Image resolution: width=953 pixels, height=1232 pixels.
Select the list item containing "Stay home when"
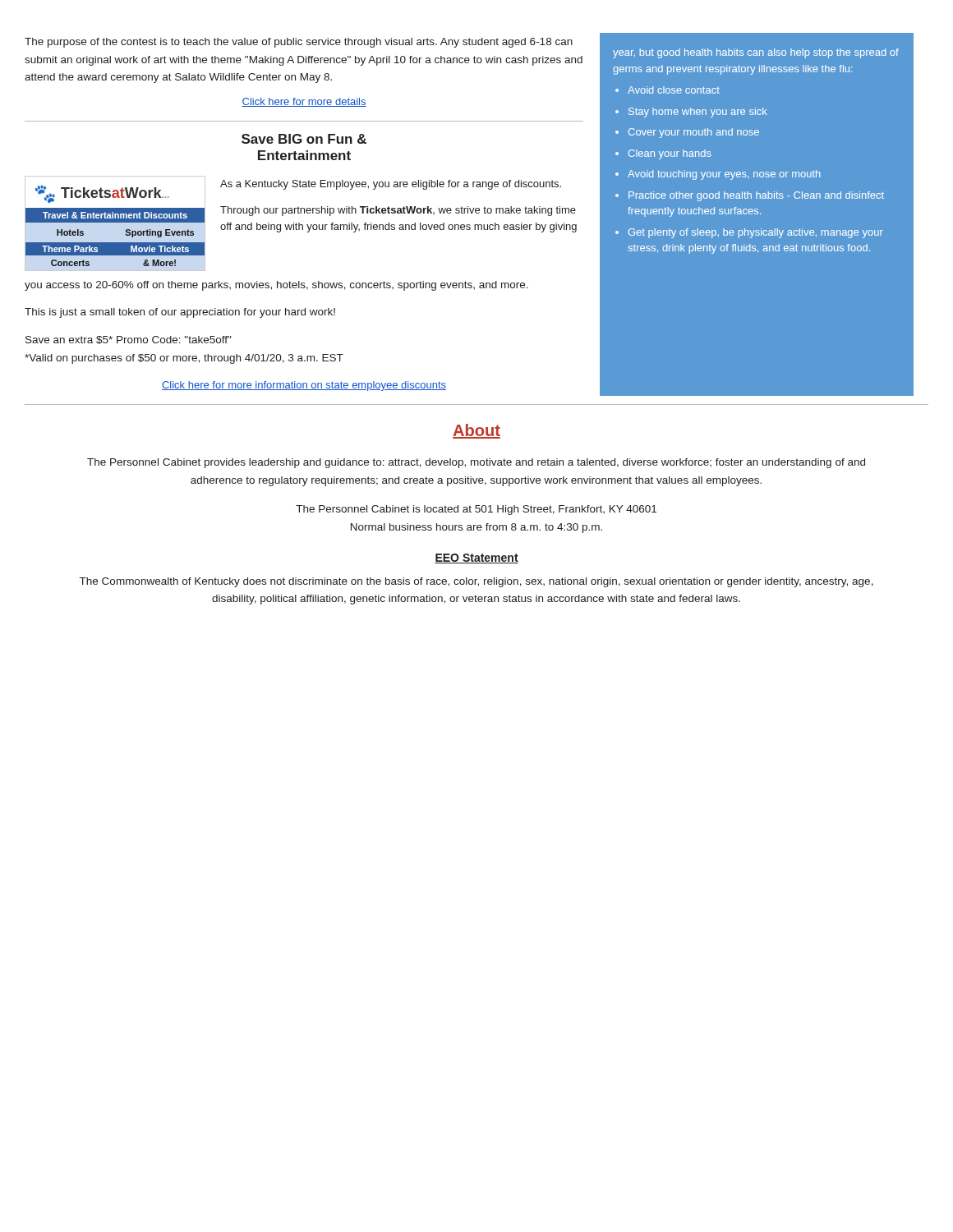[697, 111]
